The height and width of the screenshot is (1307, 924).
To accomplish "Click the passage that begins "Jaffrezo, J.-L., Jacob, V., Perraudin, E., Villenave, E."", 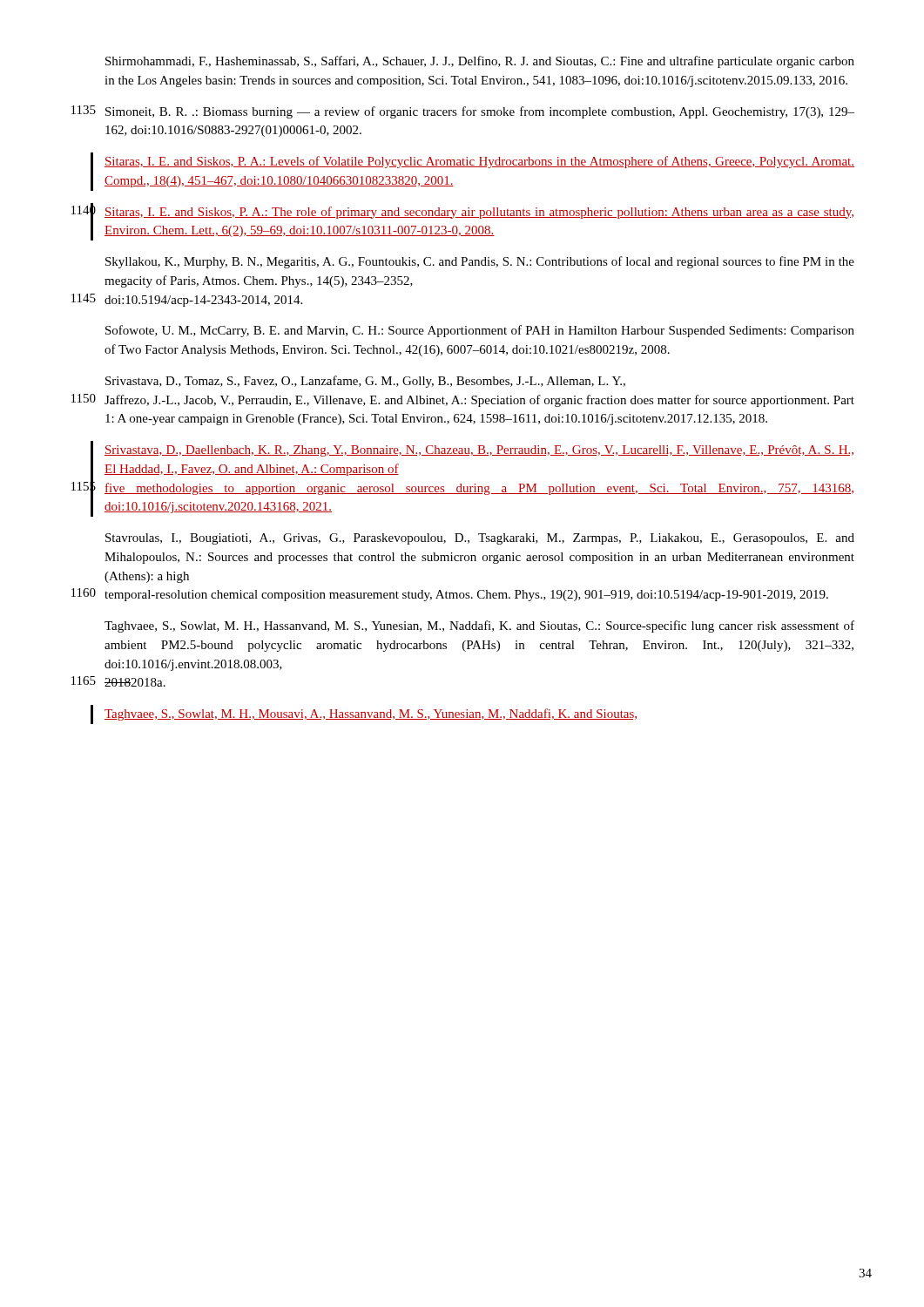I will tap(479, 409).
